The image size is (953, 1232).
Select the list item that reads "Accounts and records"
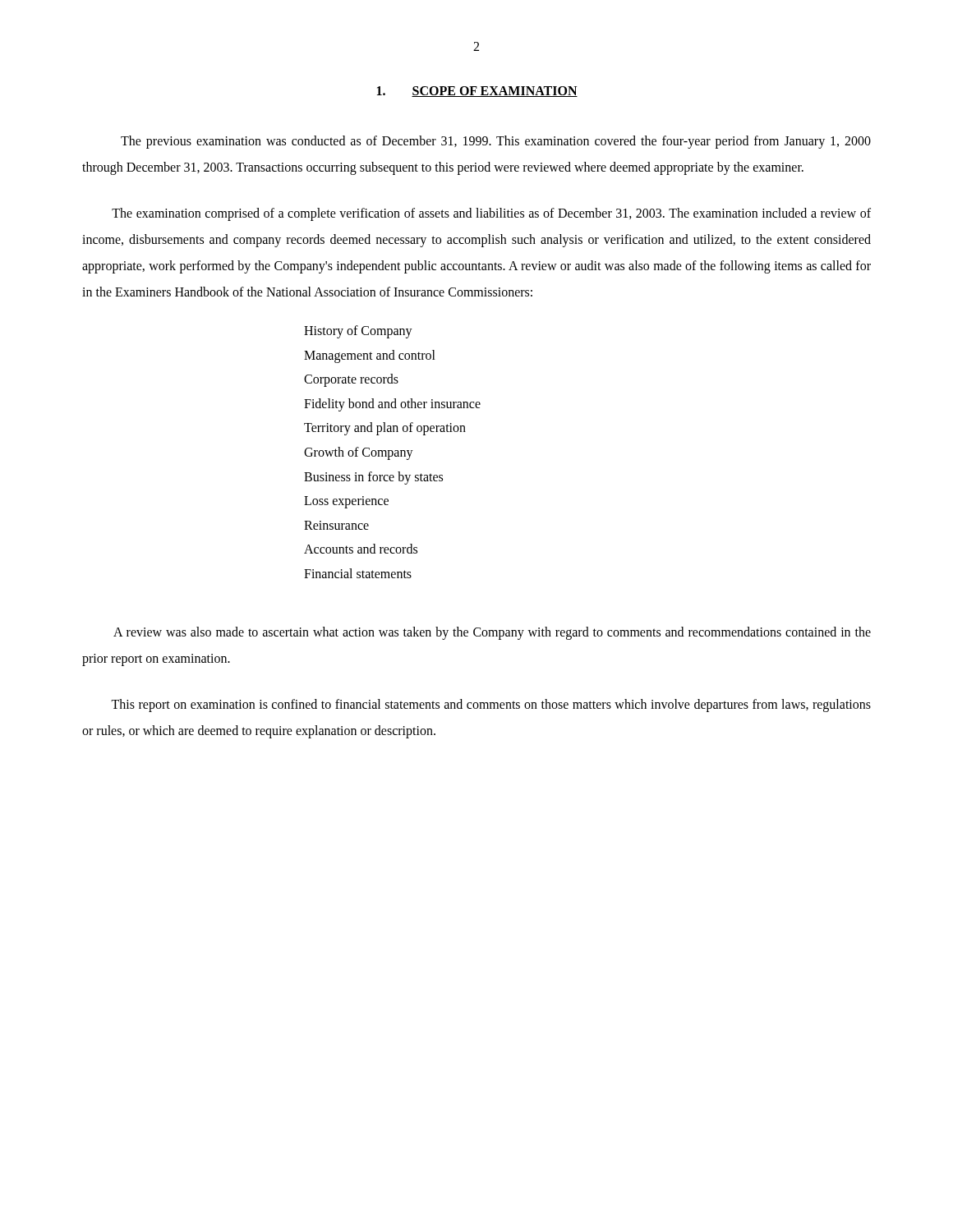pyautogui.click(x=361, y=549)
